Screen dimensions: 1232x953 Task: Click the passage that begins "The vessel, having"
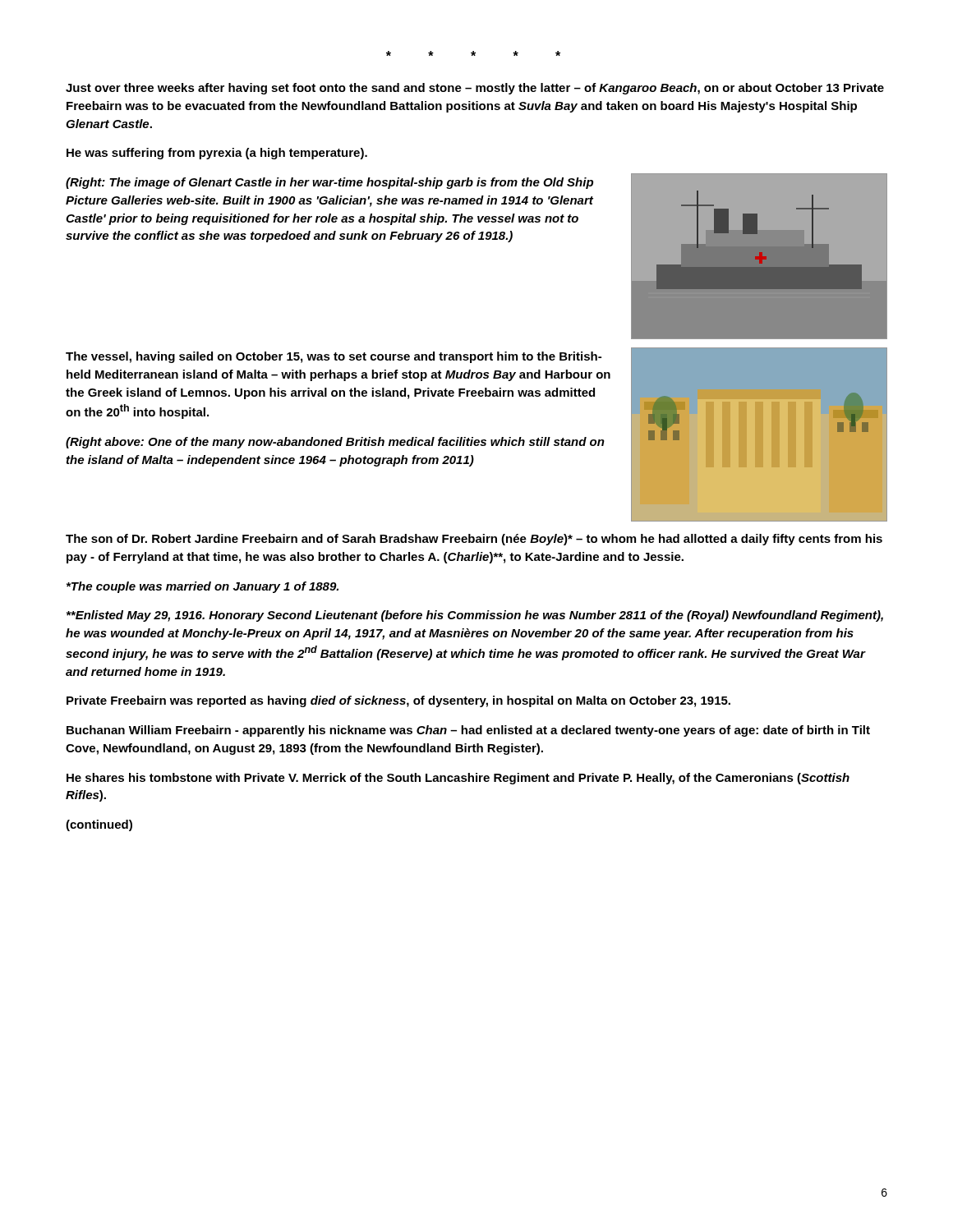point(338,384)
